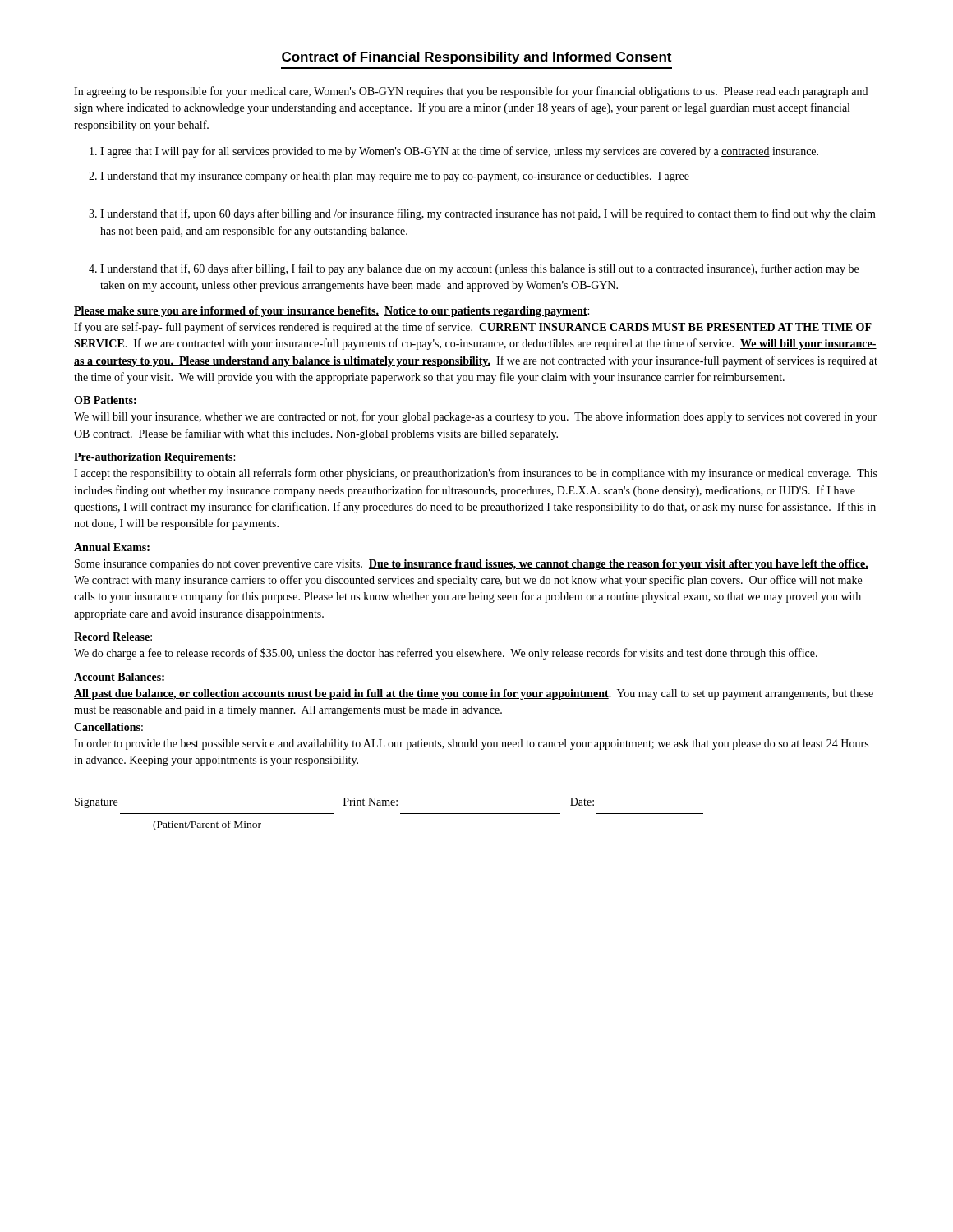
Task: Locate the block of text that opens with "I understand that if, upon 60 days after"
Action: pos(490,223)
